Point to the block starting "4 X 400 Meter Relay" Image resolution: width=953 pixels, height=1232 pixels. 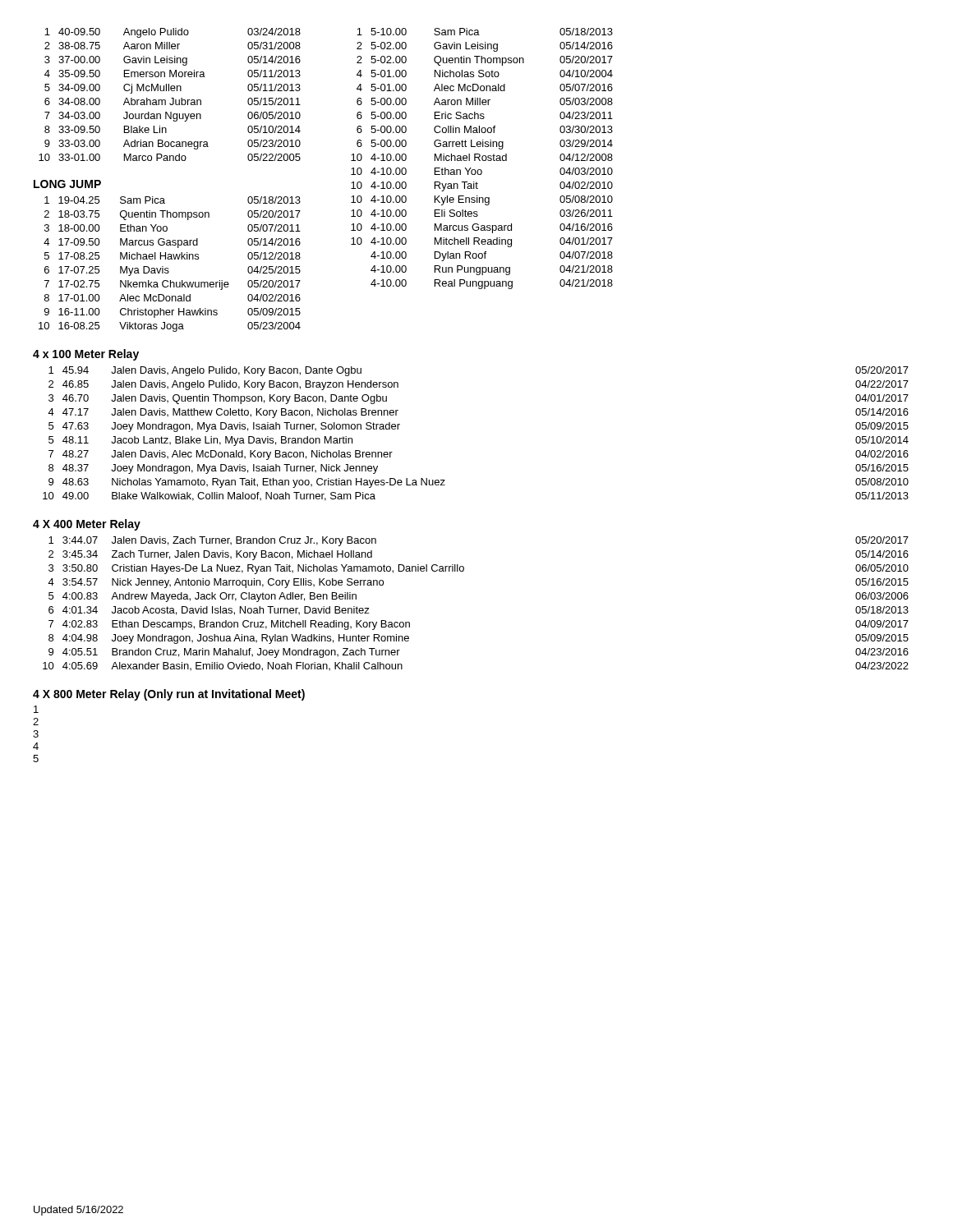click(x=87, y=524)
